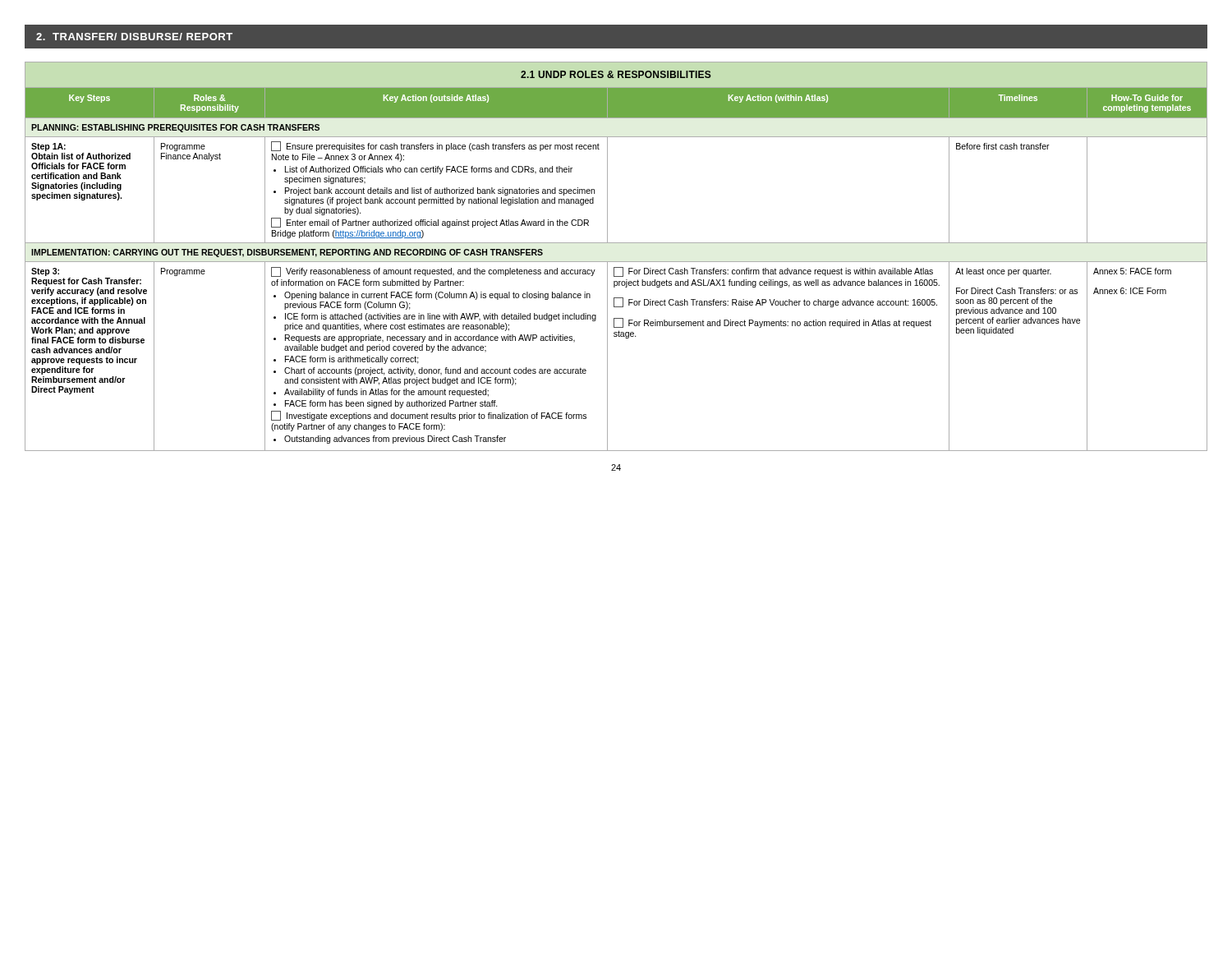
Task: Find the block starting "2. TRANSFER/ DISBURSE/ REPORT"
Action: tap(135, 37)
